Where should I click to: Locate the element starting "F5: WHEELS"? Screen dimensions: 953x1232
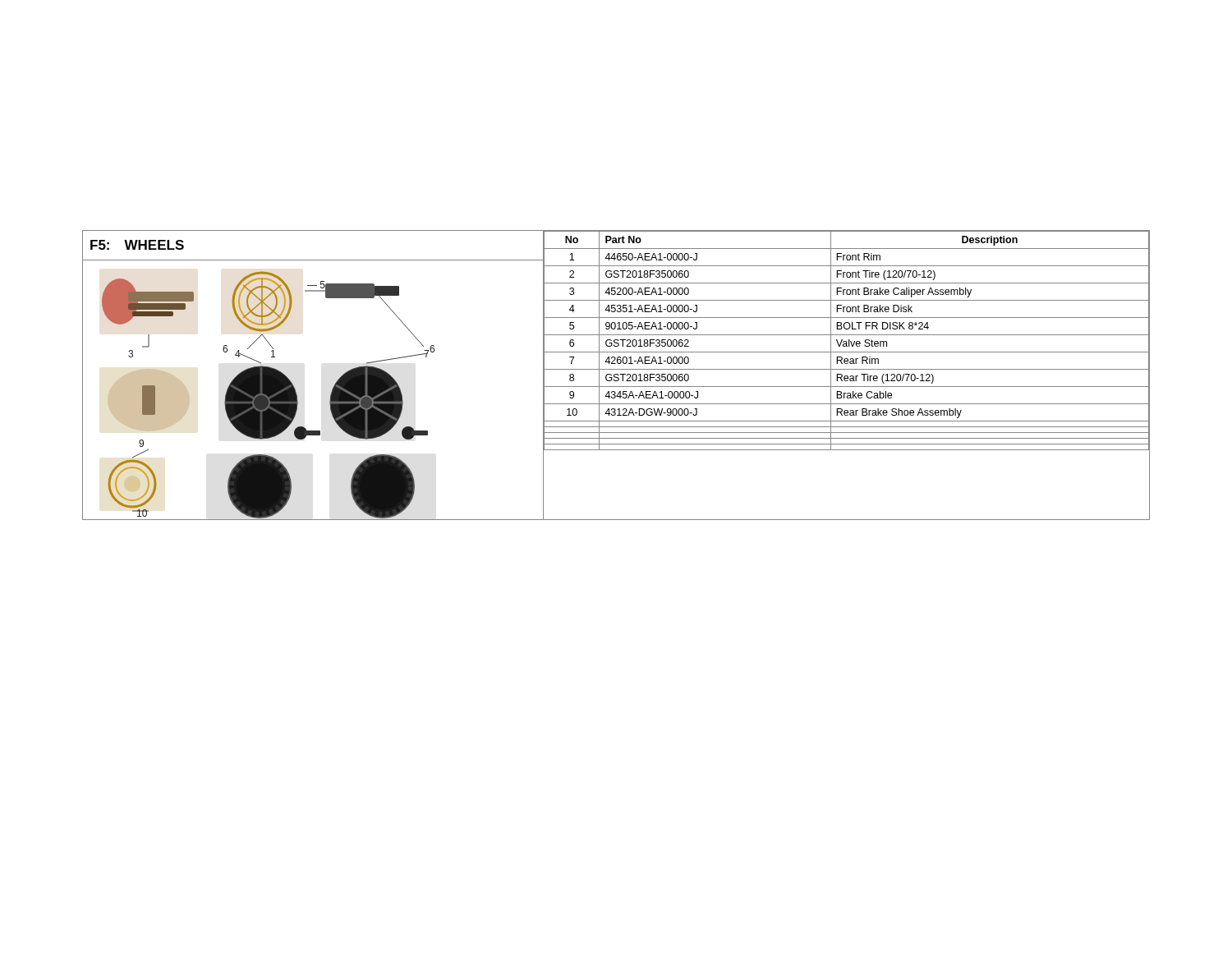pyautogui.click(x=137, y=245)
